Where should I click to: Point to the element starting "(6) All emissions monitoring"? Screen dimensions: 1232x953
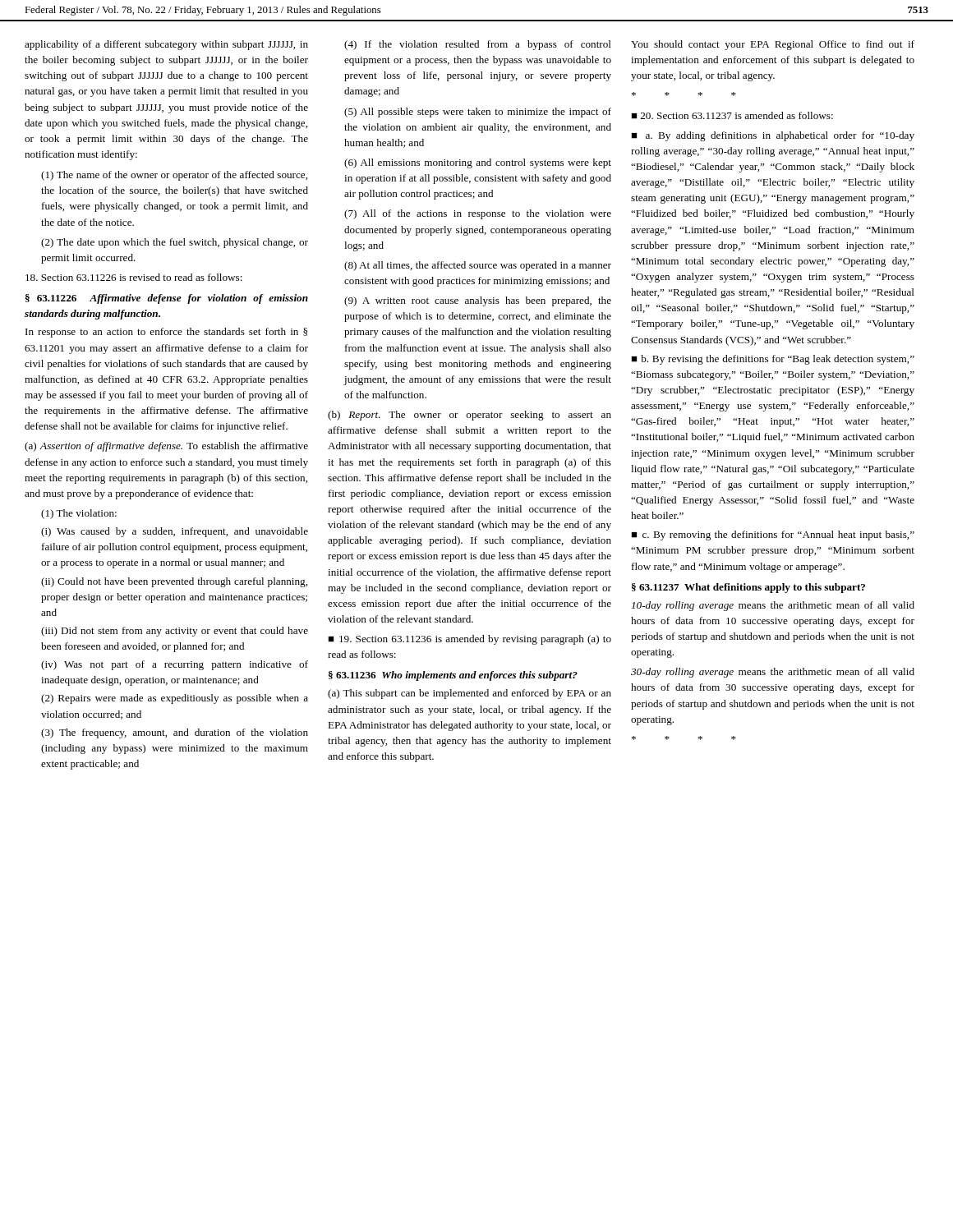(x=470, y=178)
